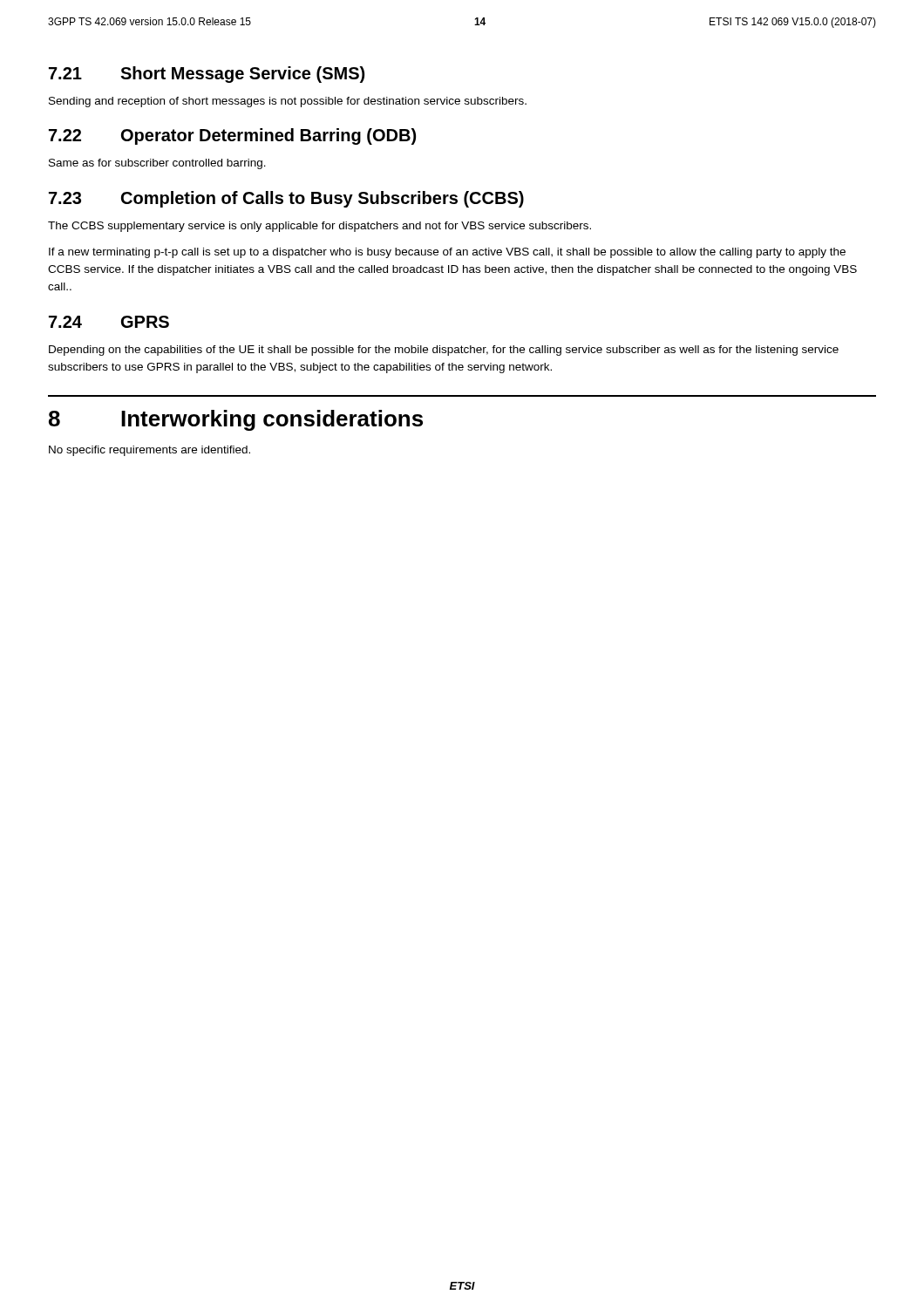Point to the element starting "7.21 Short Message Service (SMS)"

(x=207, y=74)
